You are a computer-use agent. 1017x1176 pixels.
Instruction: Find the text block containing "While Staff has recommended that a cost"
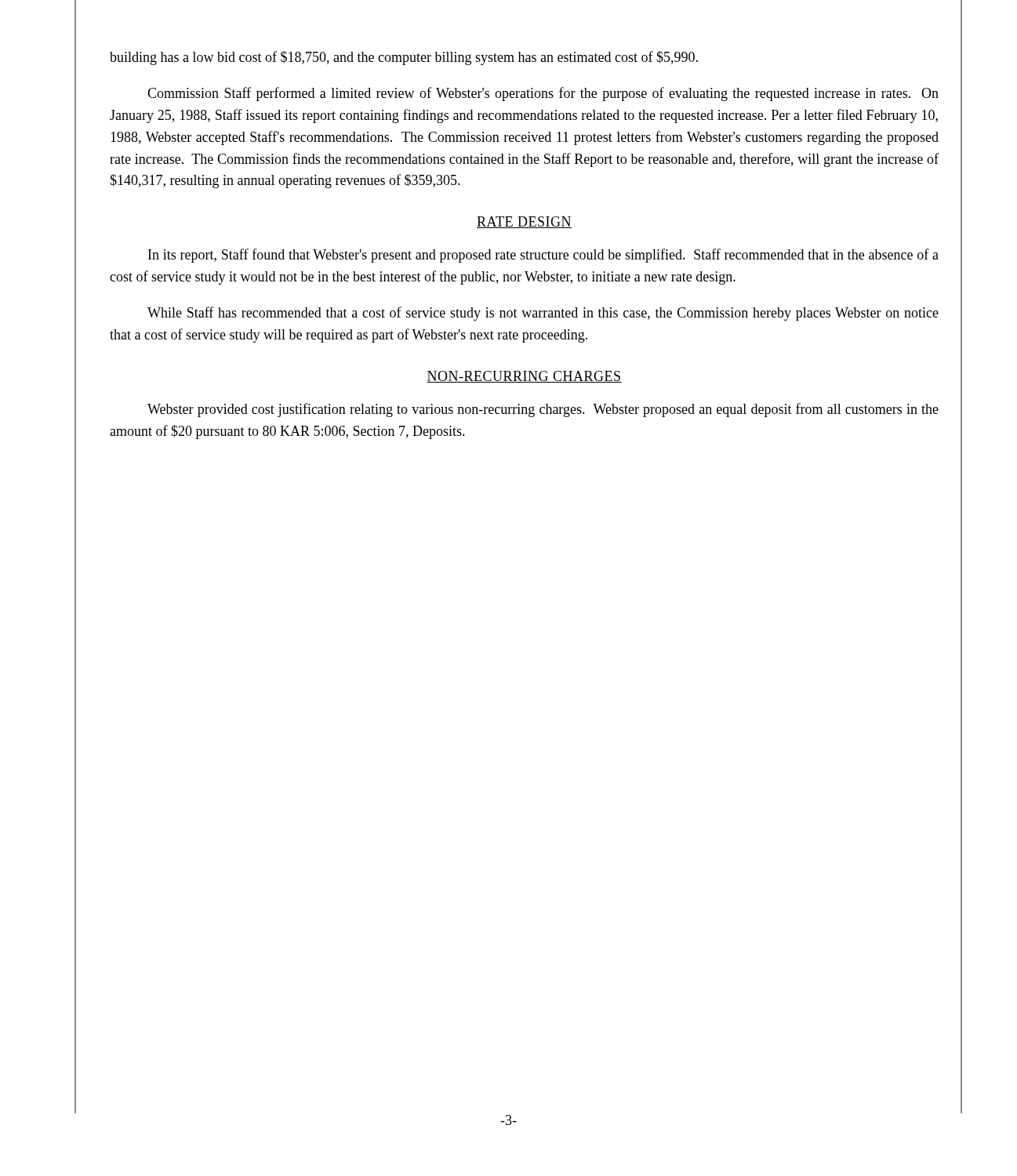[x=524, y=324]
